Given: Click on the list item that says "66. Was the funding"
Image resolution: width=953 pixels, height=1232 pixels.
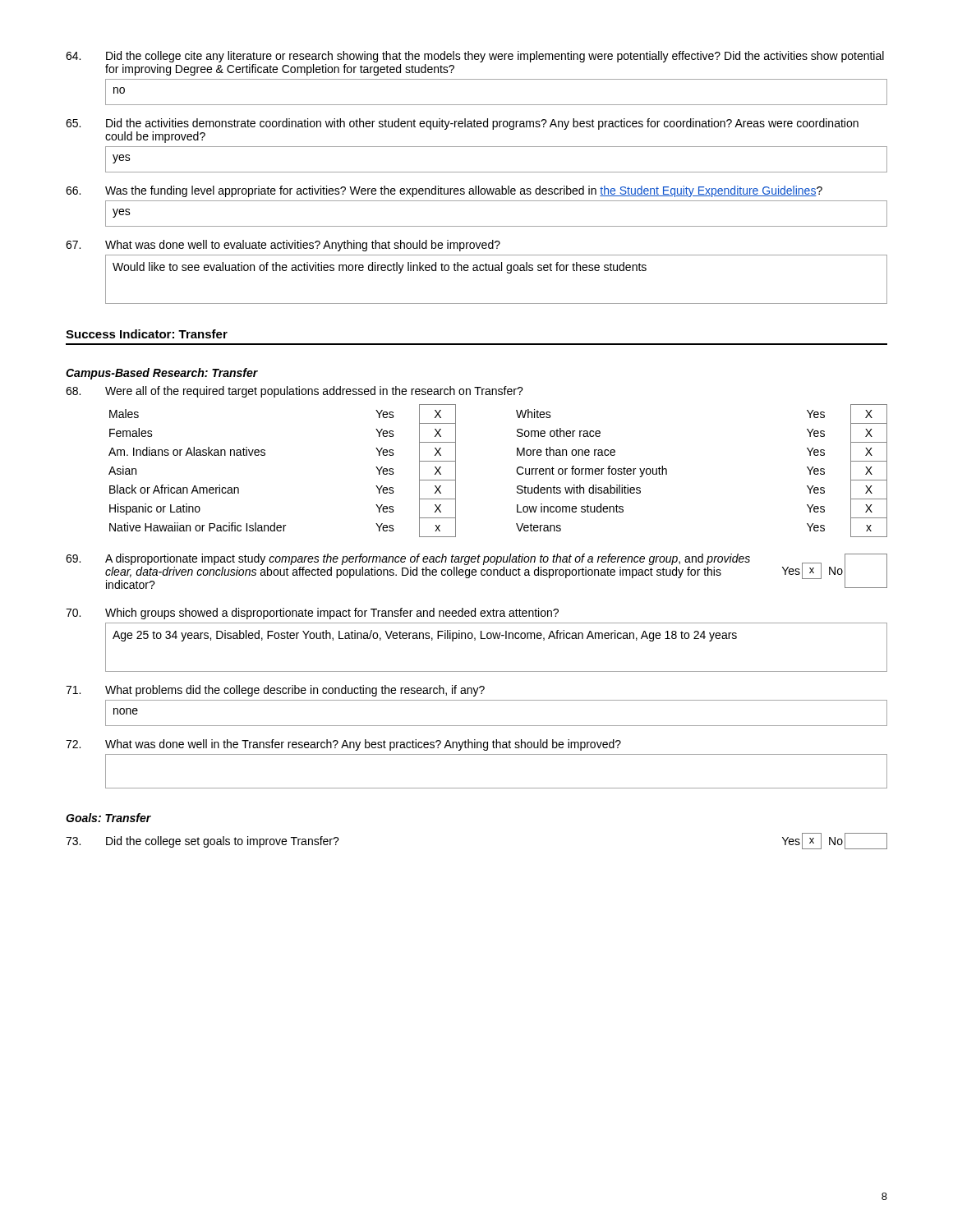Looking at the screenshot, I should point(476,205).
